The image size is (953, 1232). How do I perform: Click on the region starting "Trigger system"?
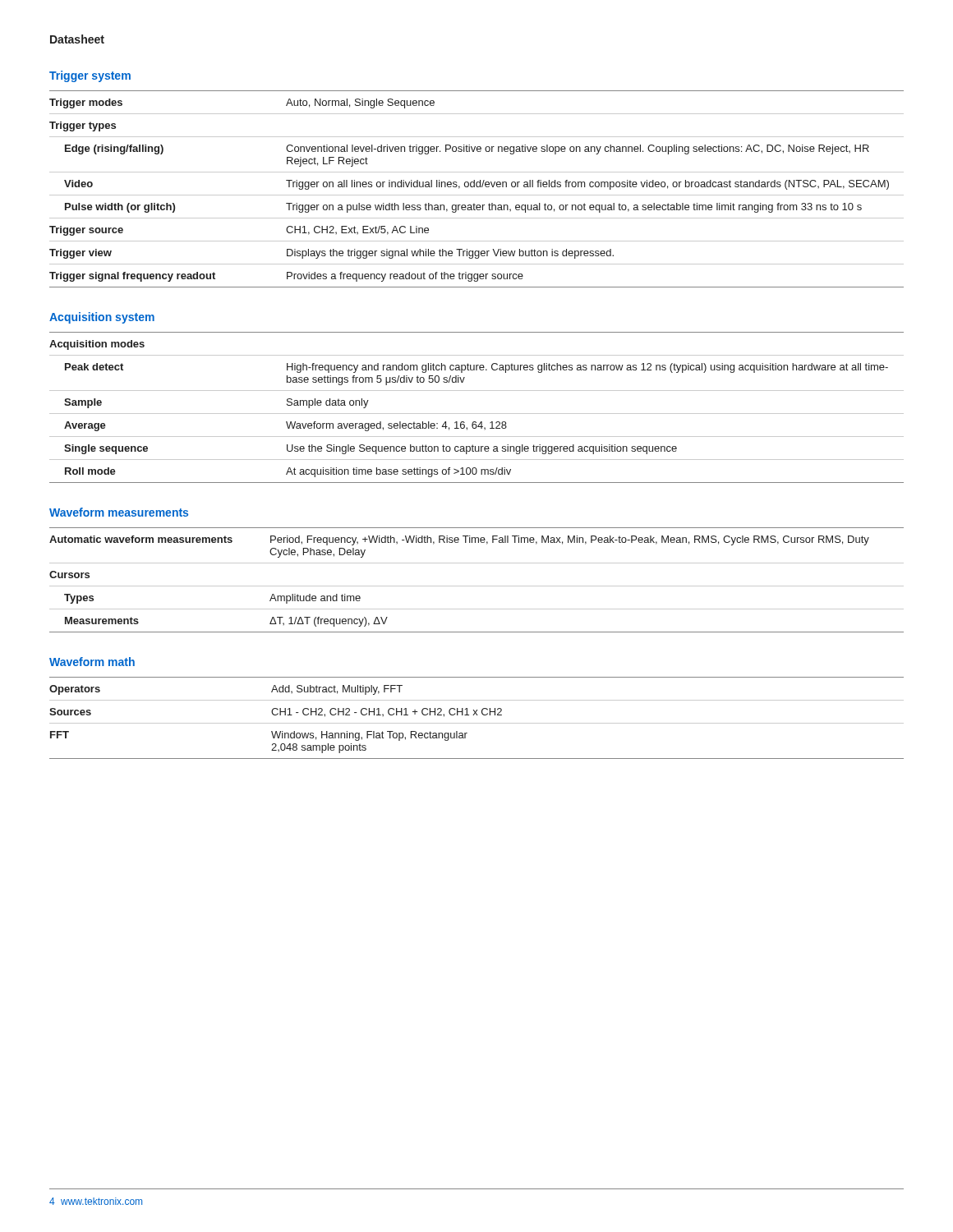pyautogui.click(x=90, y=76)
